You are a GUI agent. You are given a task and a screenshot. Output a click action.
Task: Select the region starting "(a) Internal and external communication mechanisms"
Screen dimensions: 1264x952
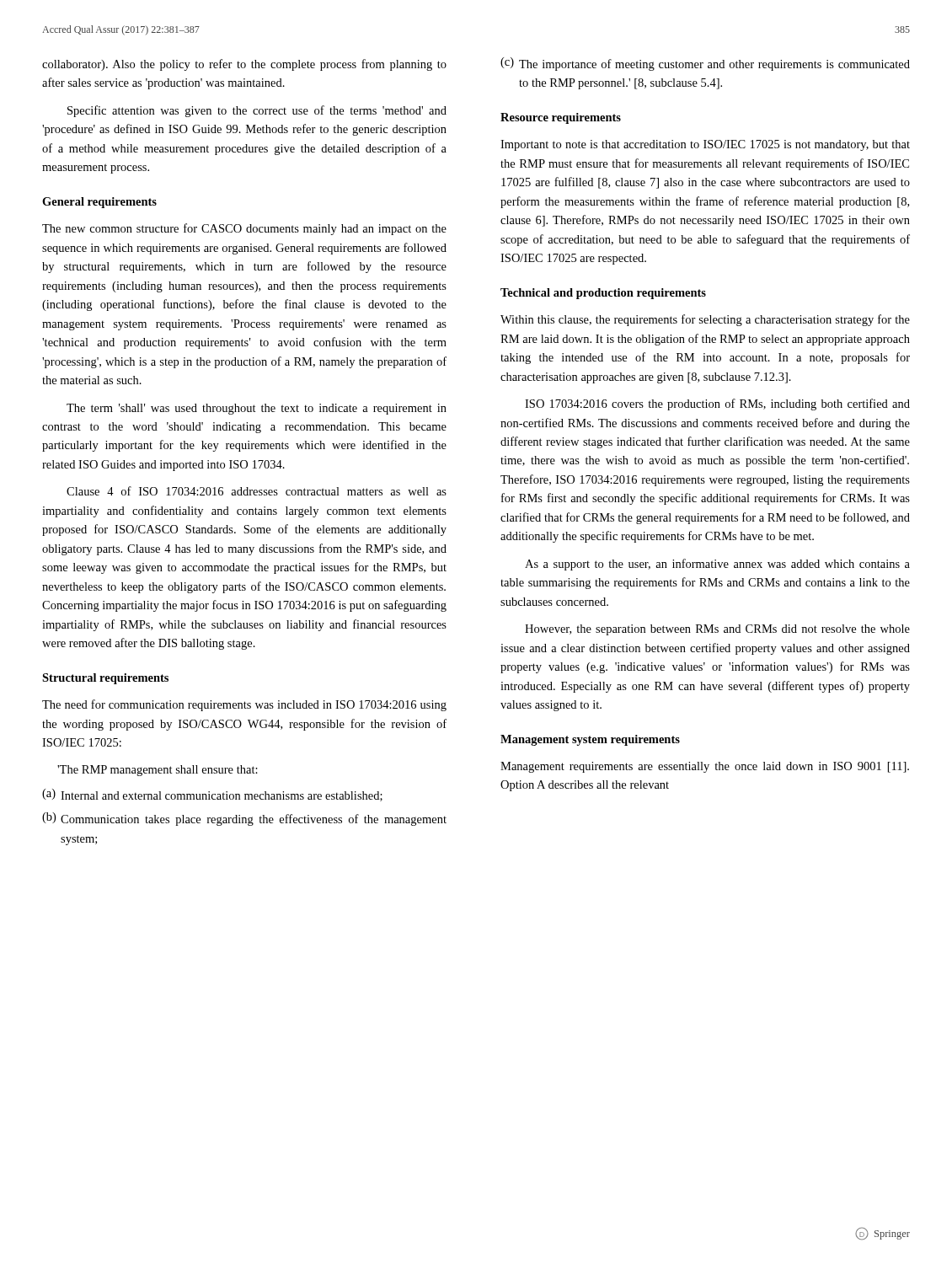pos(244,796)
